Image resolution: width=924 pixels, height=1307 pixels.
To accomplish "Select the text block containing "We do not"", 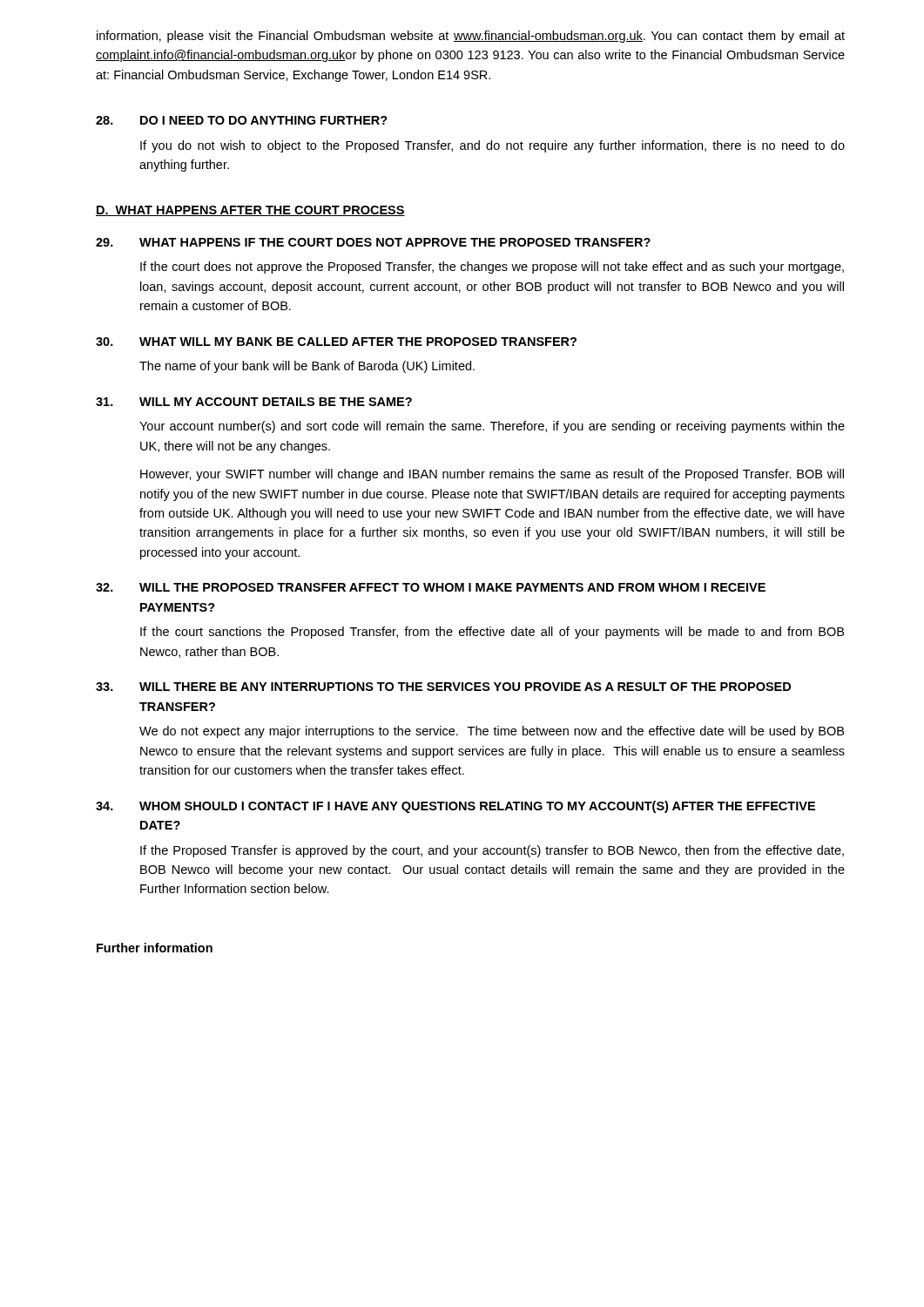I will coord(492,751).
